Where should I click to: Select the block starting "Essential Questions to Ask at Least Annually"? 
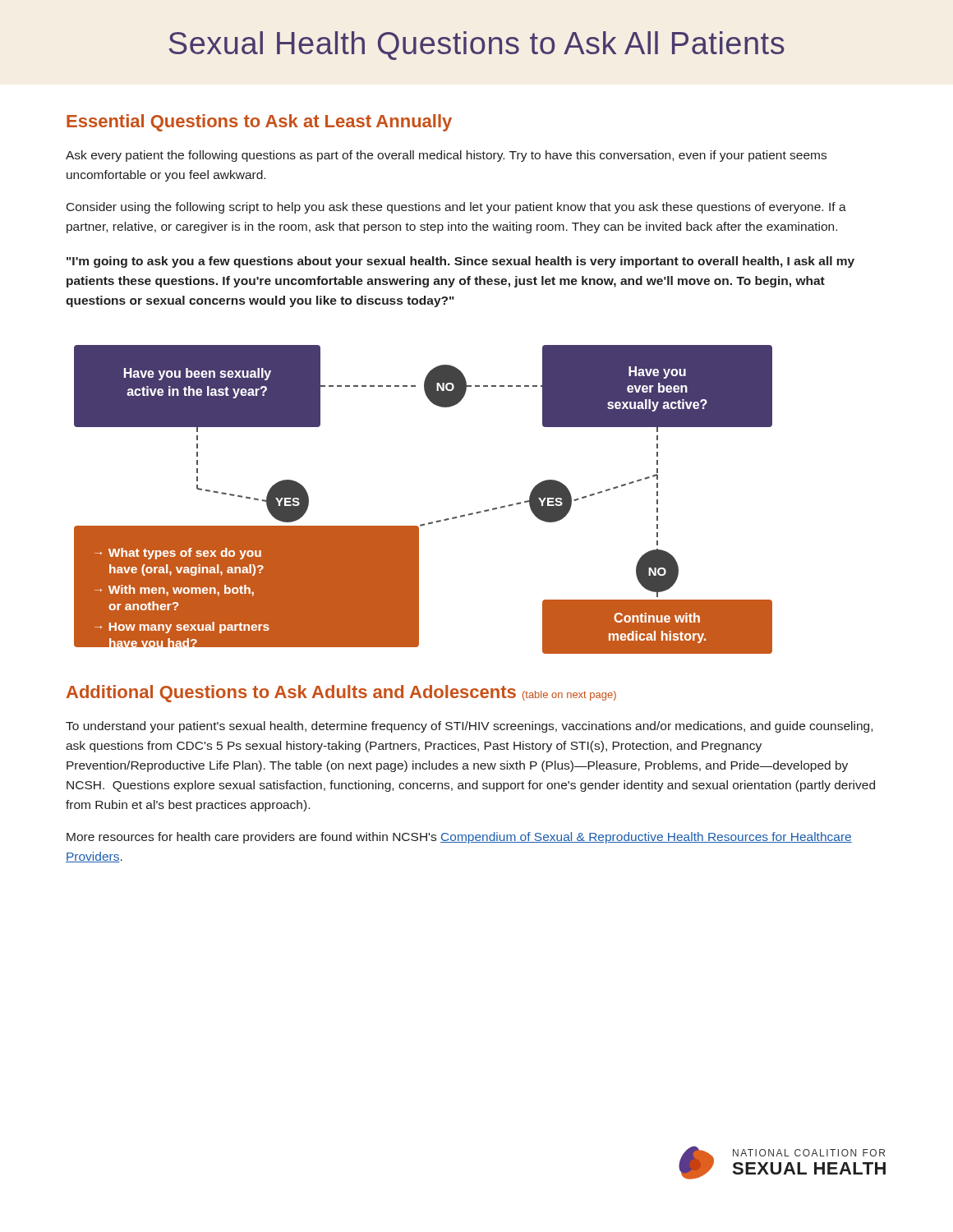click(x=259, y=123)
